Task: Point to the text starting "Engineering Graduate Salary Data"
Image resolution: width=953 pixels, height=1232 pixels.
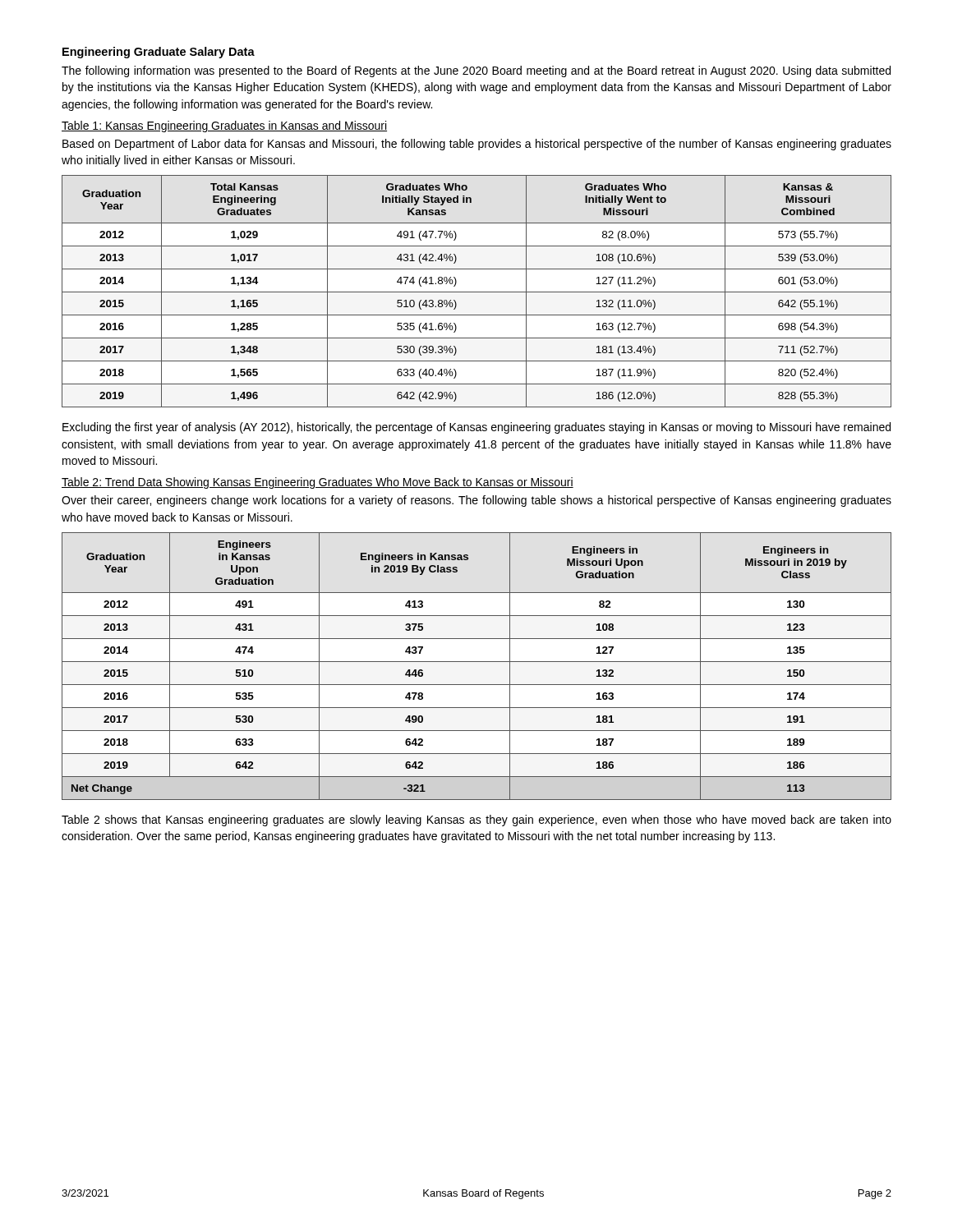Action: pyautogui.click(x=158, y=52)
